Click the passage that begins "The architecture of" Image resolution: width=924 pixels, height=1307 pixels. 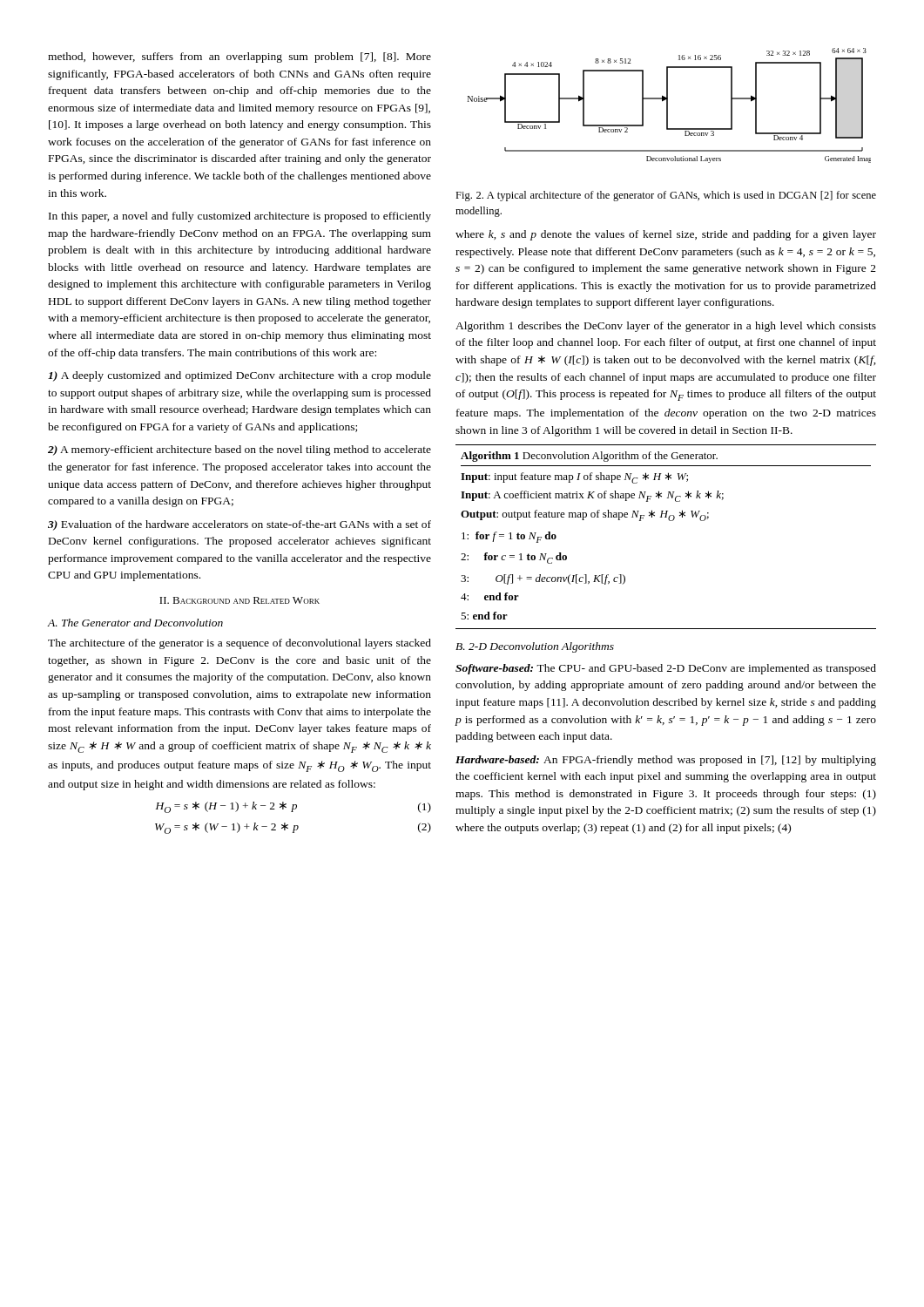click(x=239, y=713)
